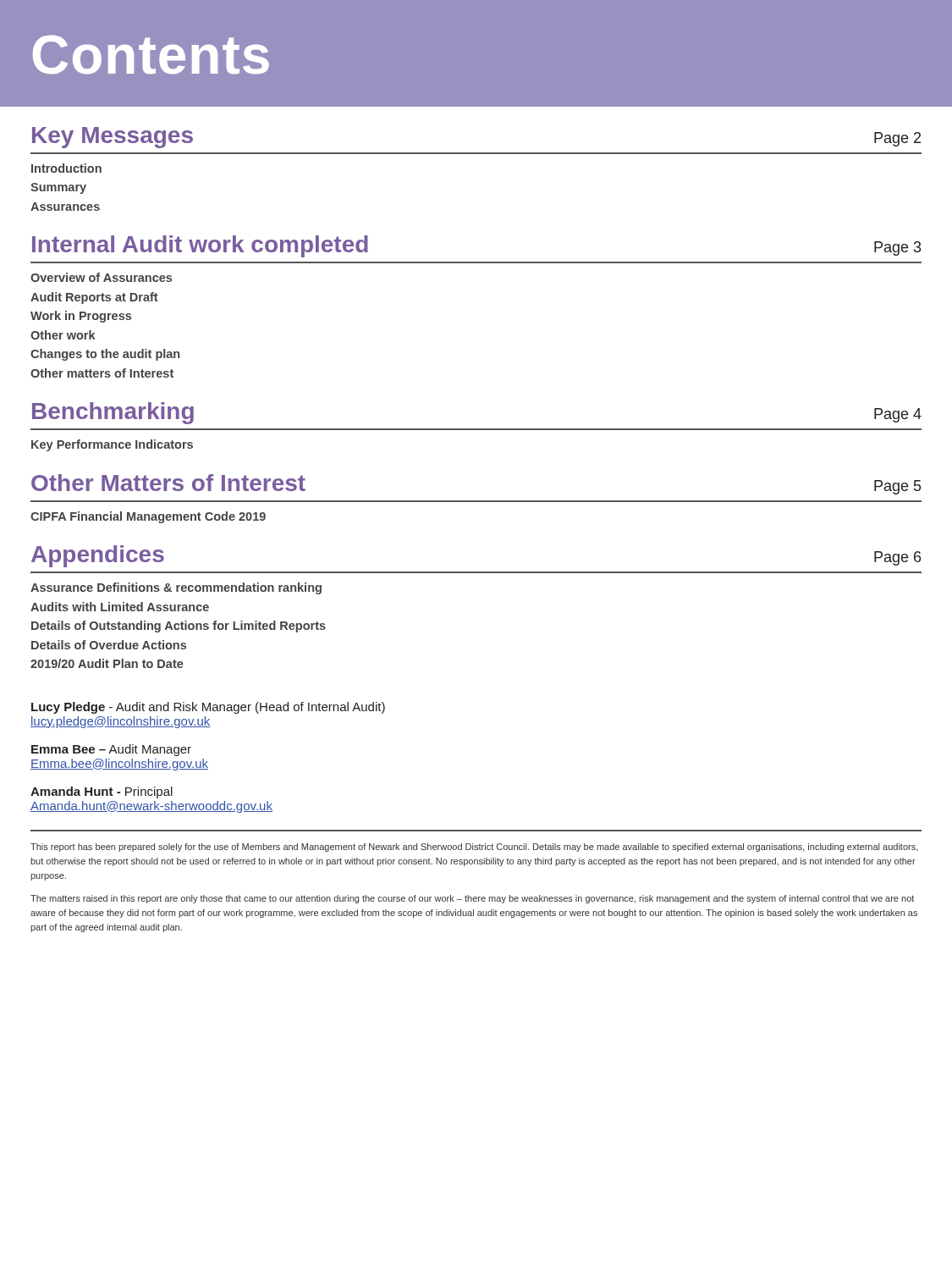The image size is (952, 1270).
Task: Locate the list item that reads "Audit Reports at Draft"
Action: [x=94, y=297]
